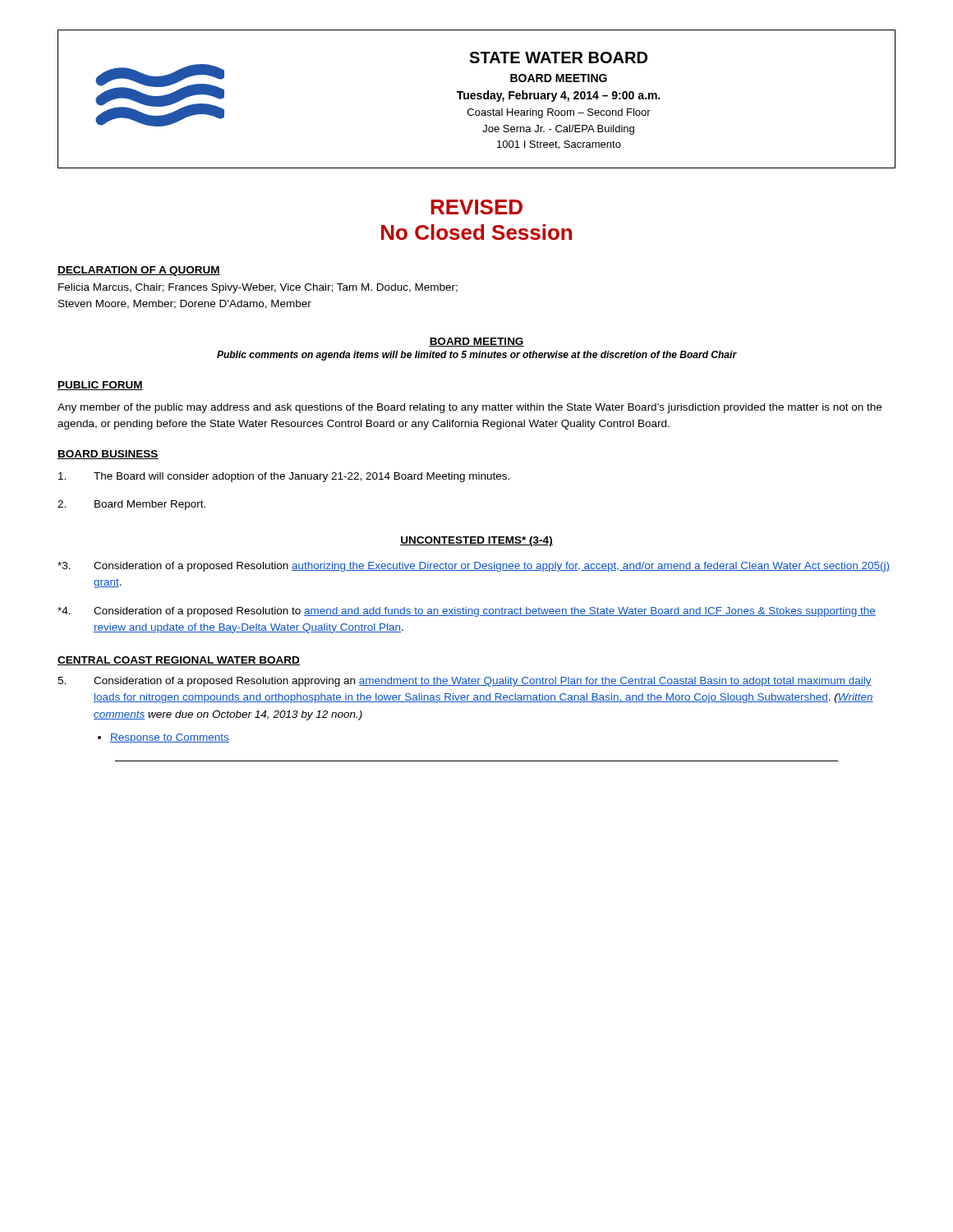This screenshot has height=1232, width=953.
Task: Click on the text starting "REVISED No Closed Session"
Action: click(x=476, y=220)
